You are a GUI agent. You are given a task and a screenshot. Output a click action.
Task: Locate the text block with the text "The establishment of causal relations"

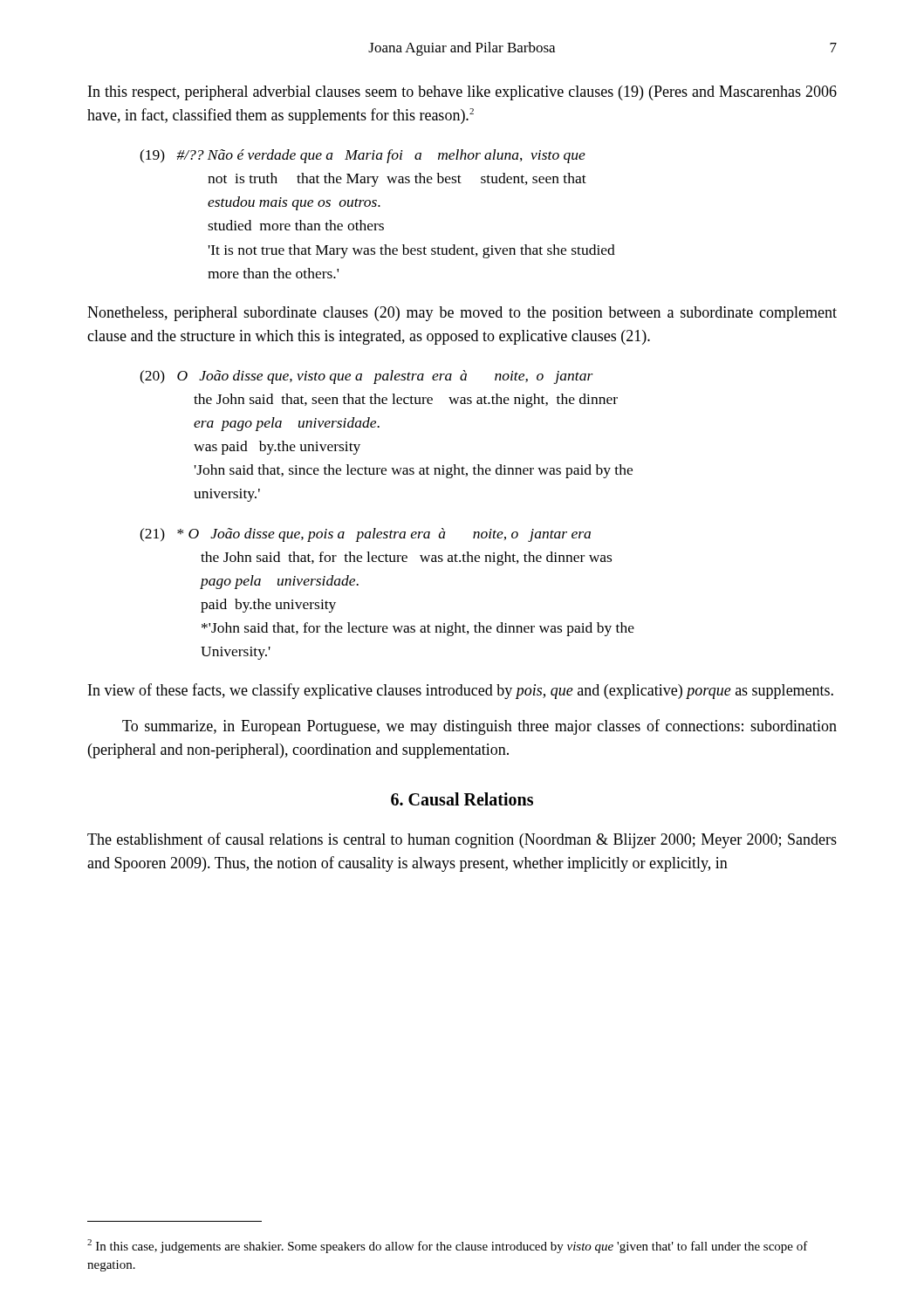tap(462, 852)
